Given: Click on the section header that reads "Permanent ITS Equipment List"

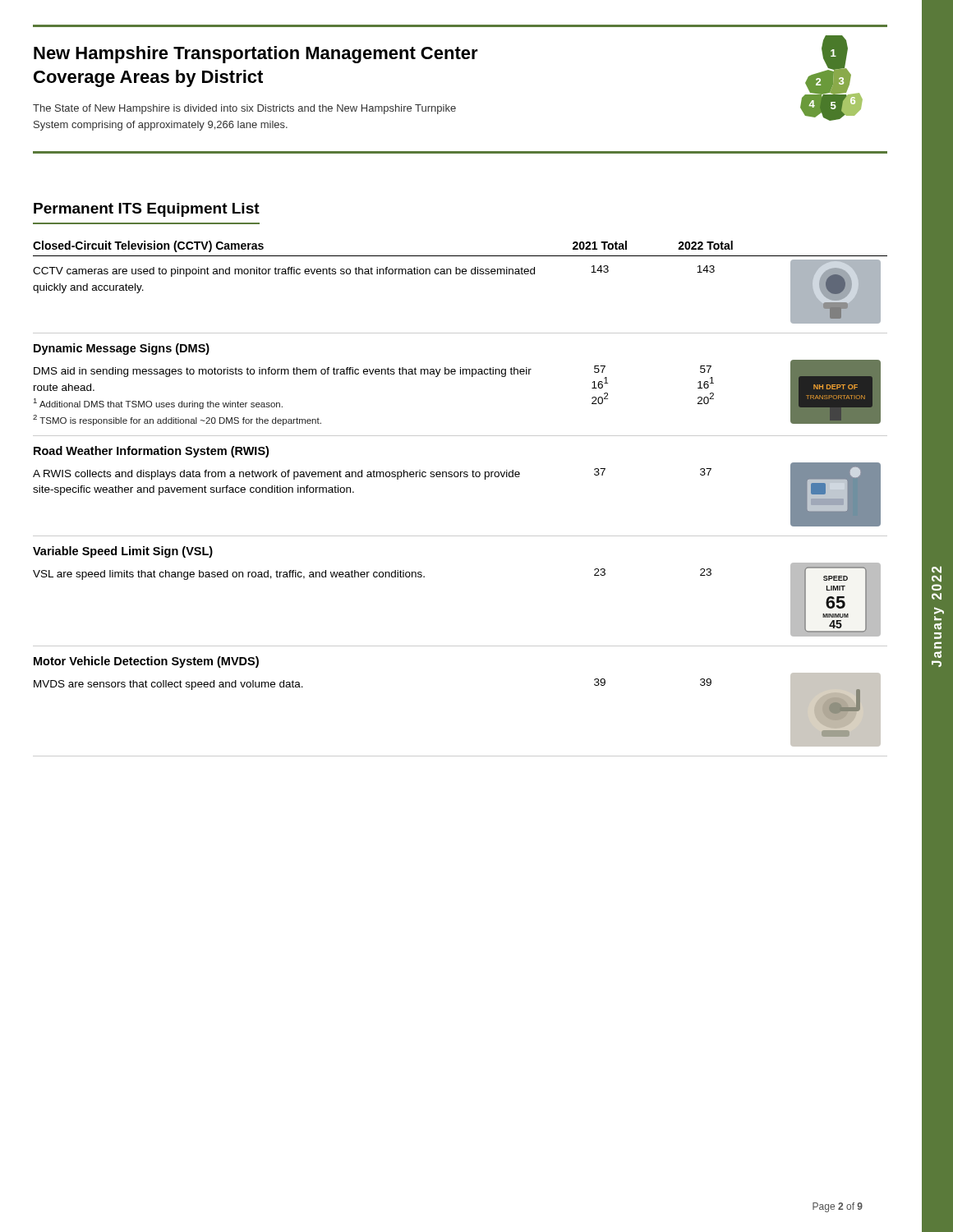Looking at the screenshot, I should 146,212.
